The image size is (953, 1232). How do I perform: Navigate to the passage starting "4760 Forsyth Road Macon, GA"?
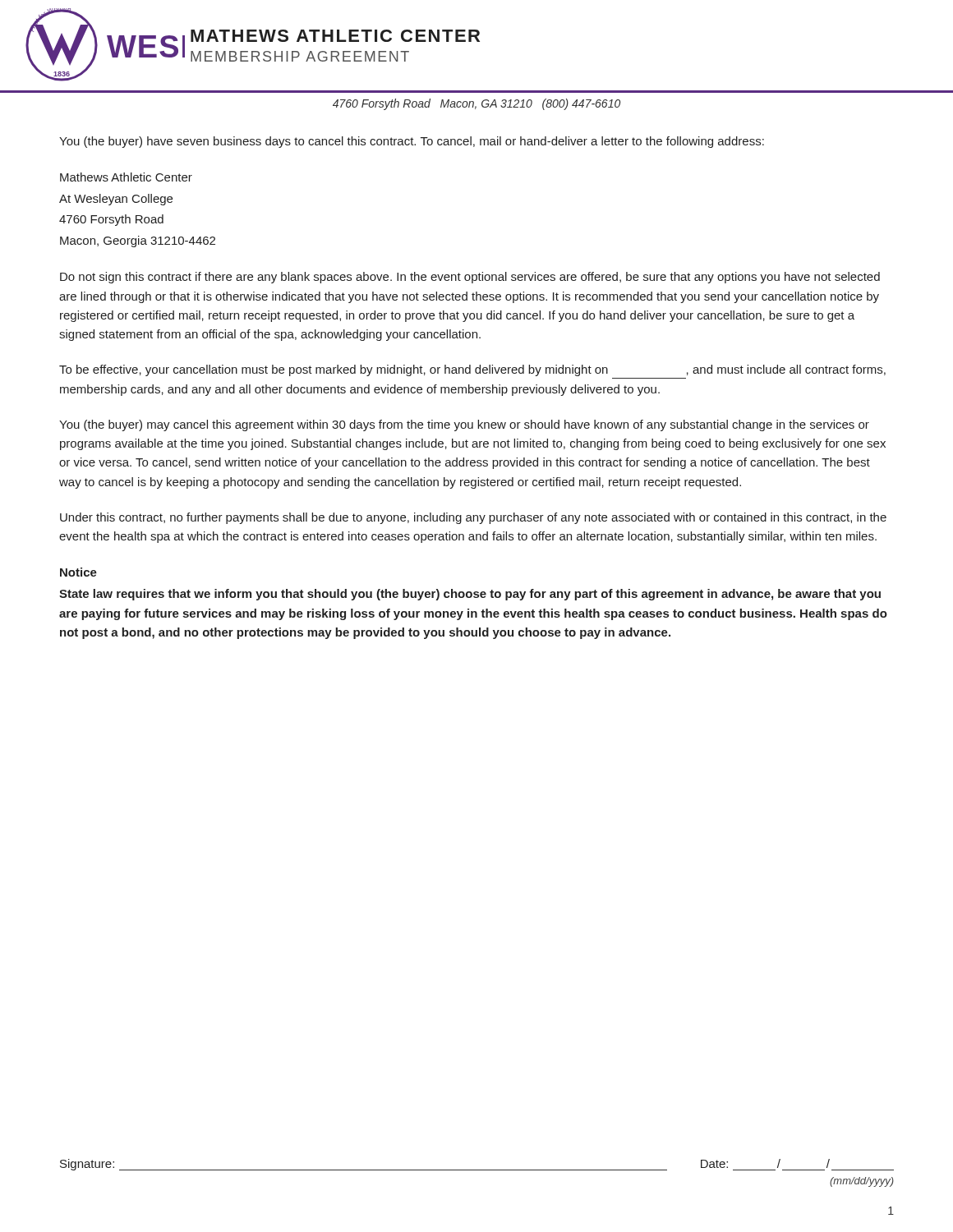[476, 103]
